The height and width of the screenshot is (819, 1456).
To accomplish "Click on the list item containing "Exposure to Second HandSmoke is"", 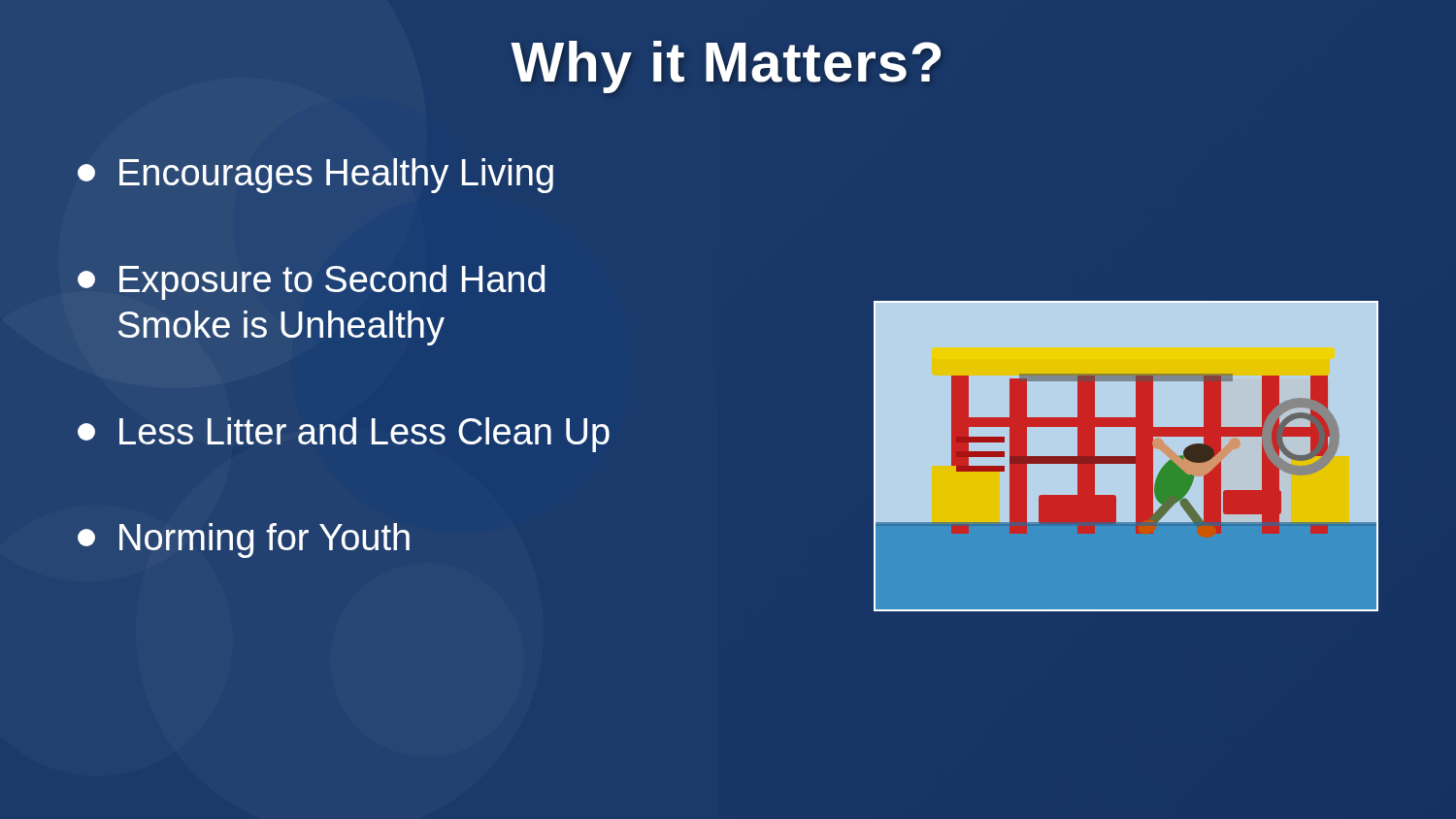I will [312, 303].
